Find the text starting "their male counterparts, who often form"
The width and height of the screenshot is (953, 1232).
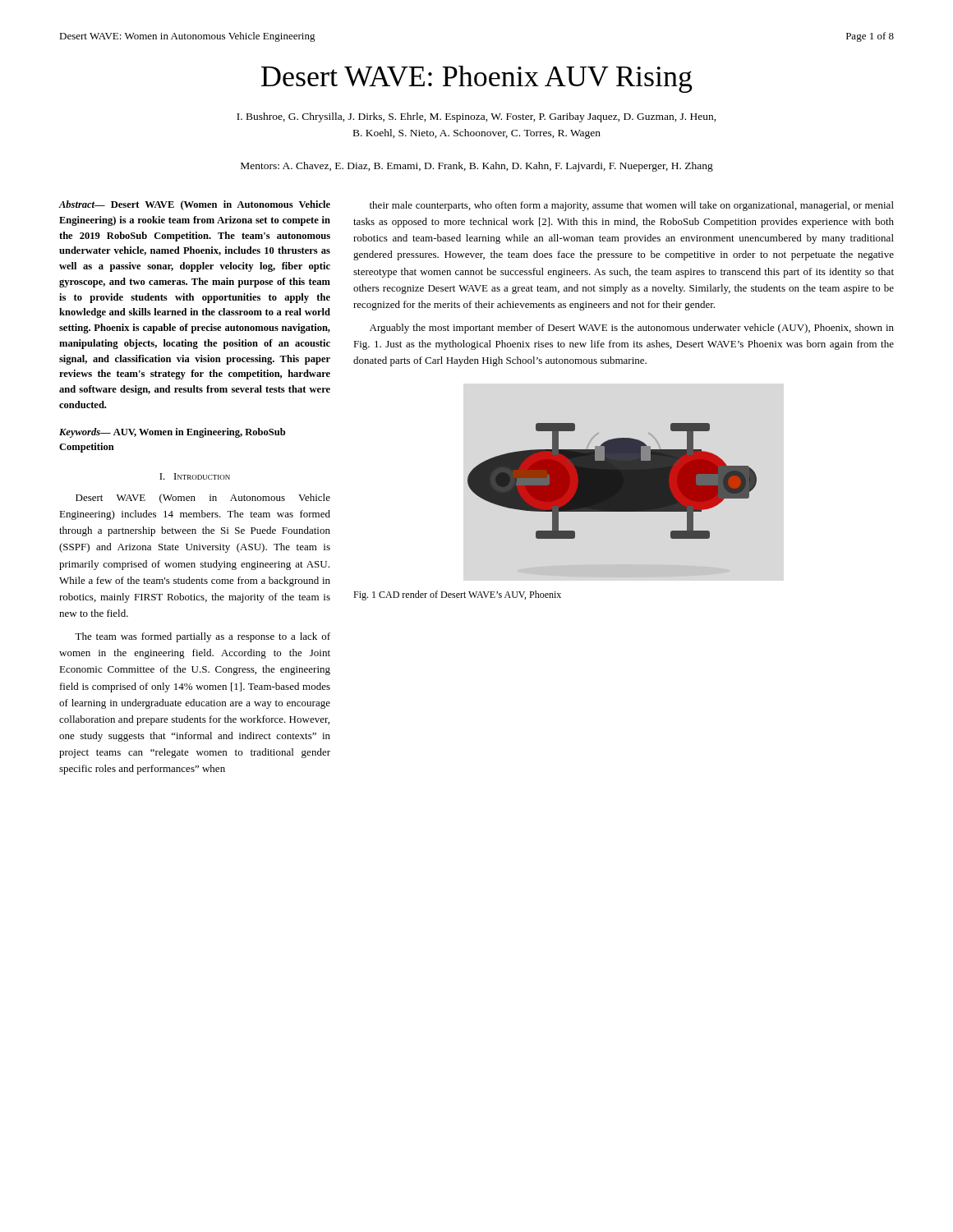click(624, 283)
